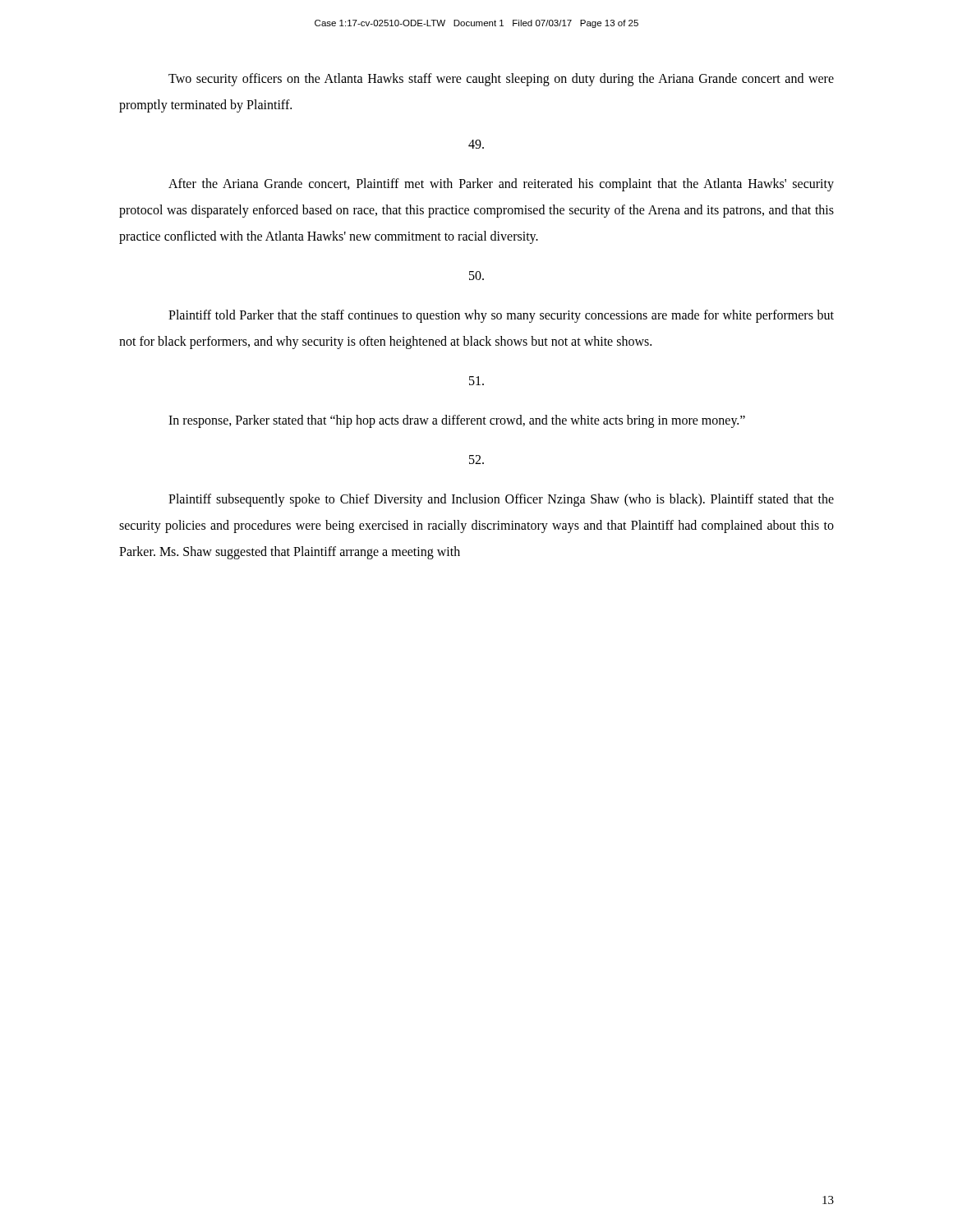Image resolution: width=953 pixels, height=1232 pixels.
Task: Where is the passage that starts "Plaintiff told Parker that the"?
Action: coord(476,328)
